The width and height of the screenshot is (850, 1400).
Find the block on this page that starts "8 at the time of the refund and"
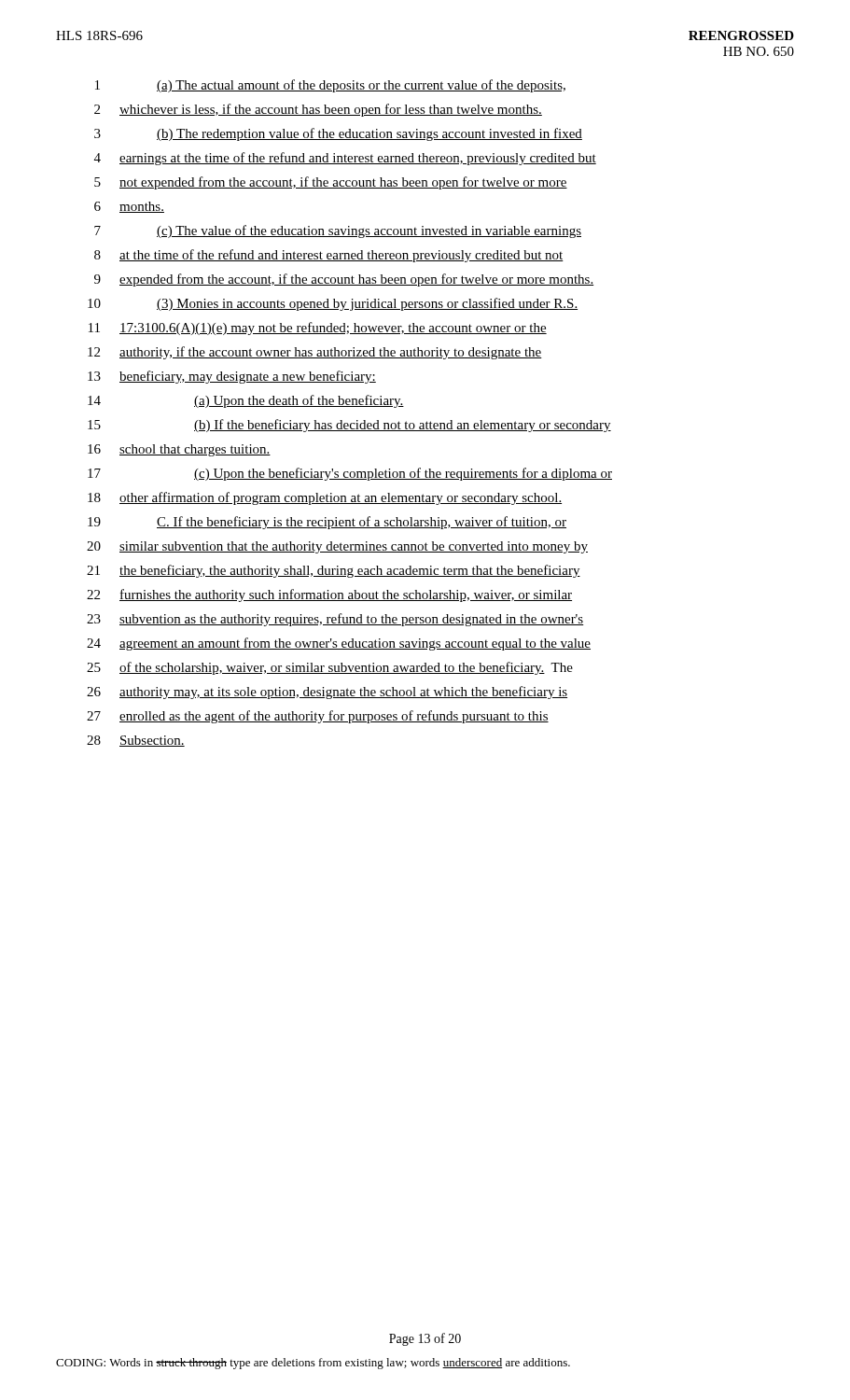(x=425, y=255)
